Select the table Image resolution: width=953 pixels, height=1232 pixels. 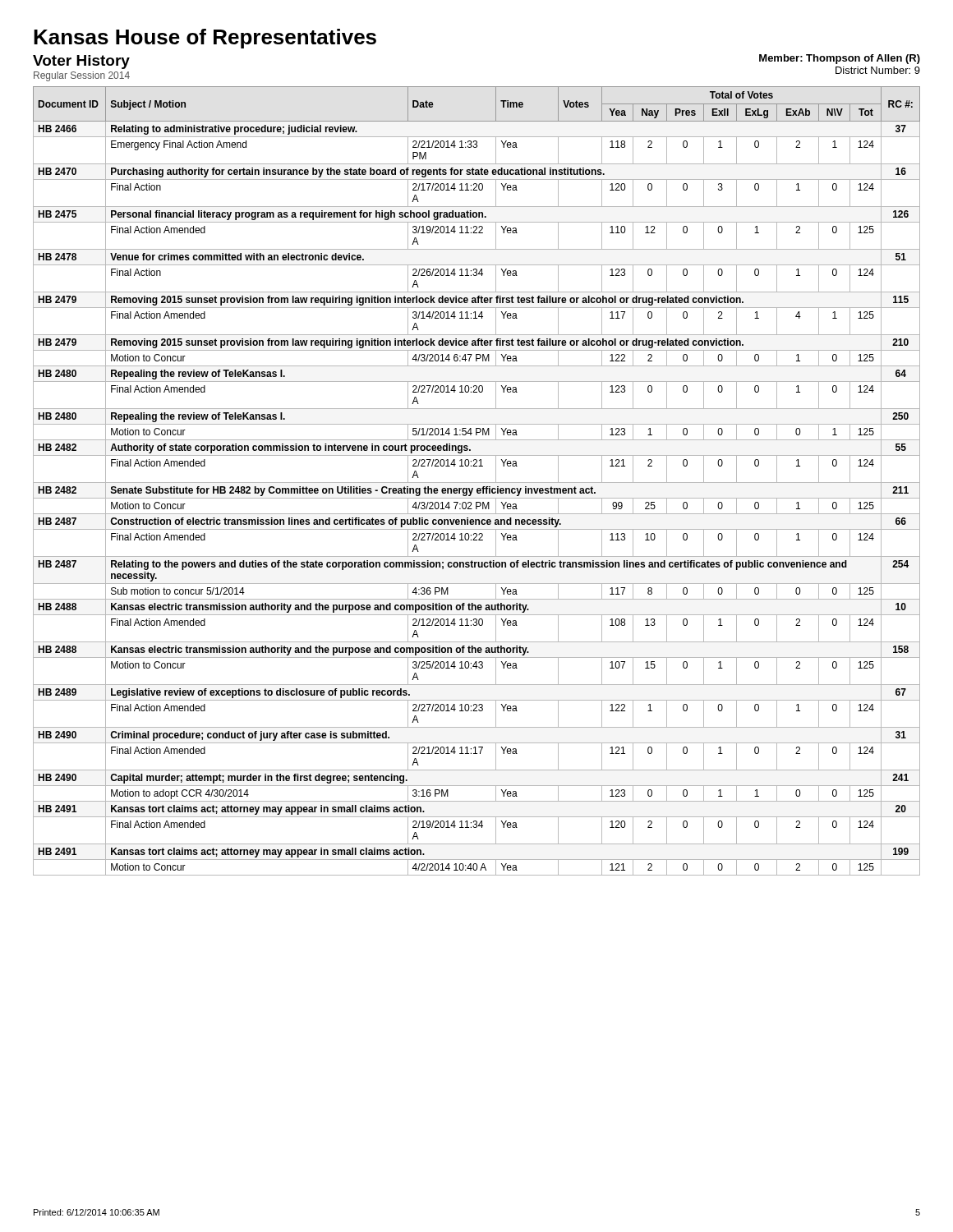(x=476, y=481)
